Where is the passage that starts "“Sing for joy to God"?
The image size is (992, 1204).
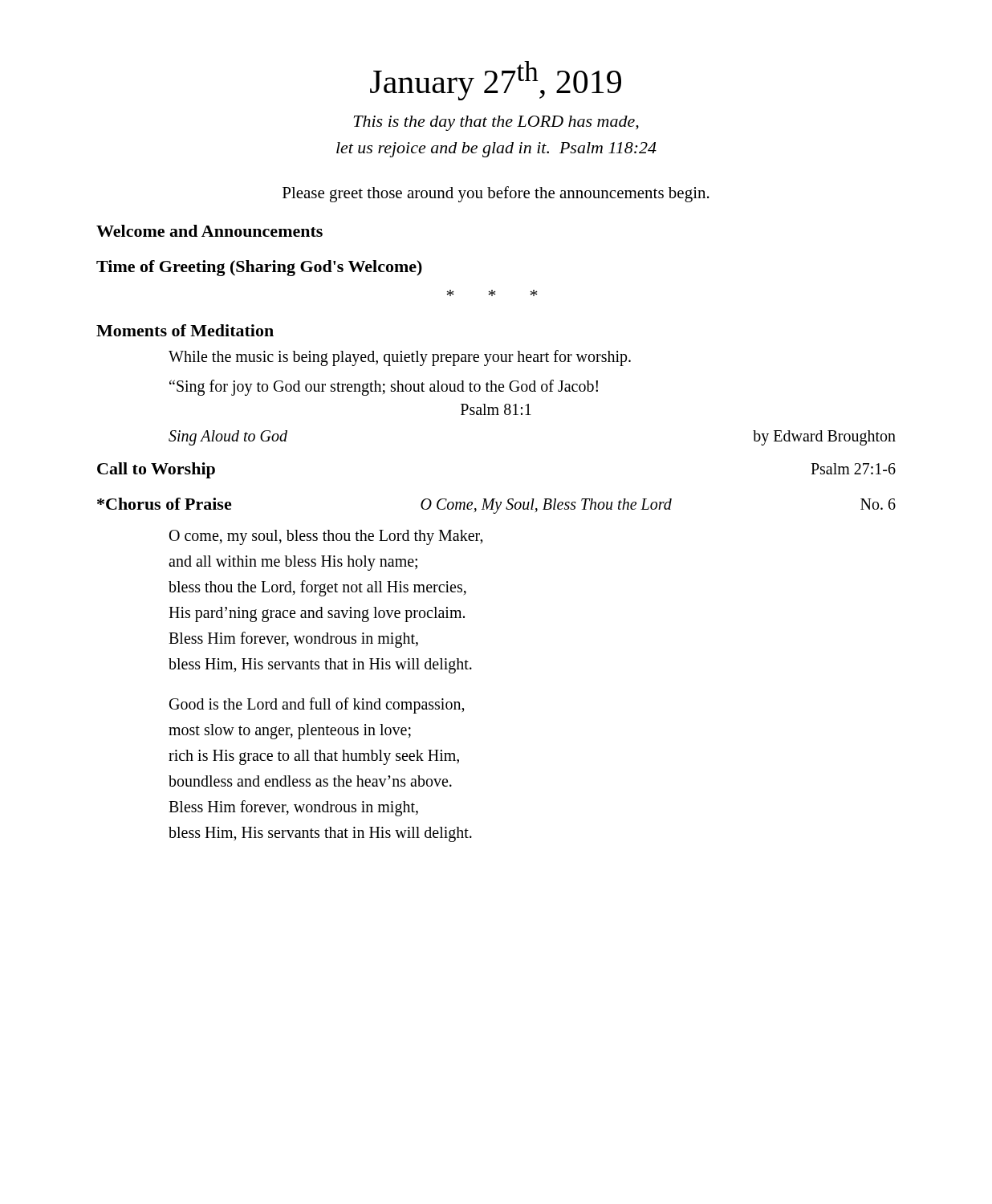click(x=384, y=386)
